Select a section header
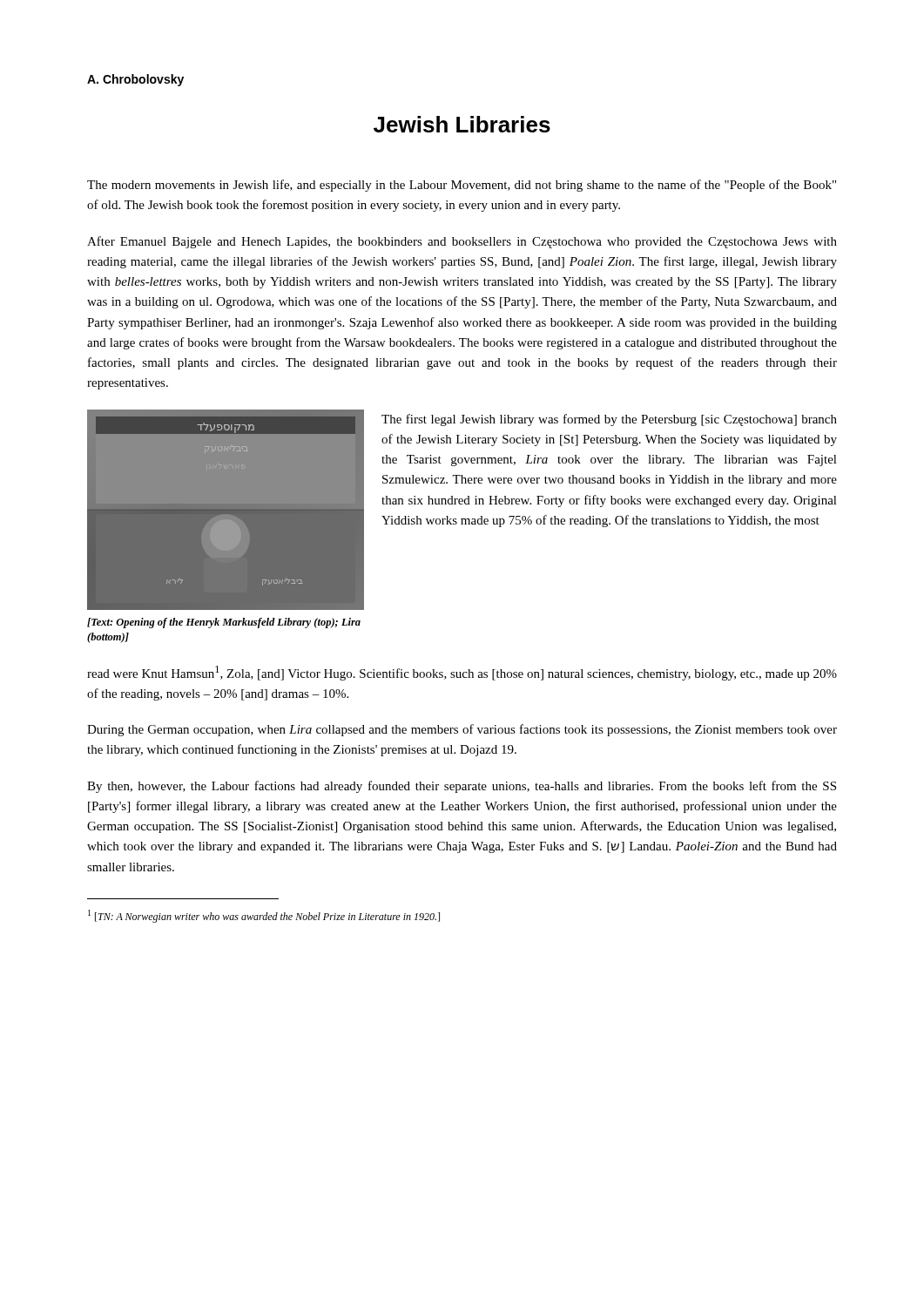Screen dimensions: 1307x924 click(x=136, y=79)
